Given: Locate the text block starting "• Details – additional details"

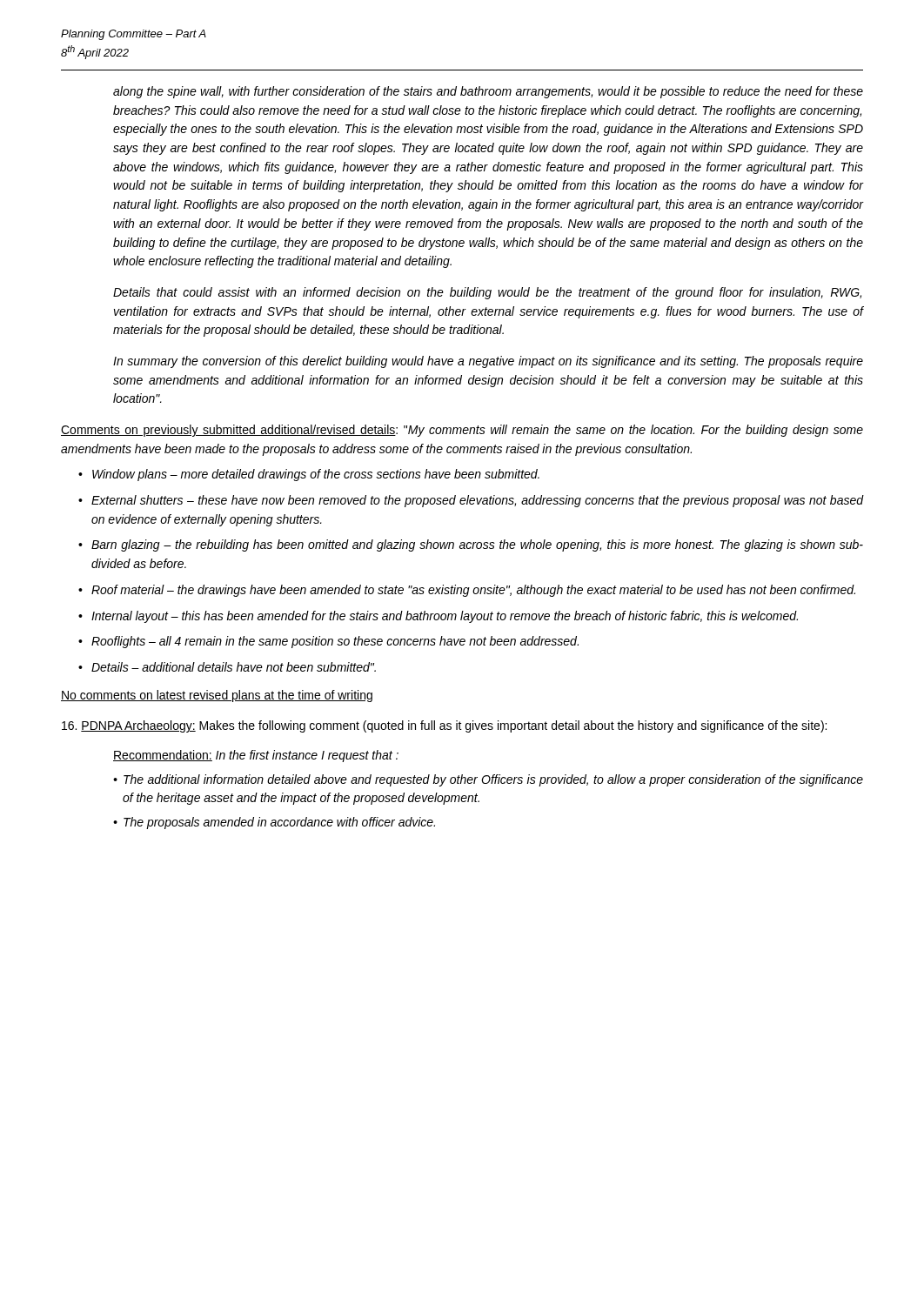Looking at the screenshot, I should [x=228, y=668].
